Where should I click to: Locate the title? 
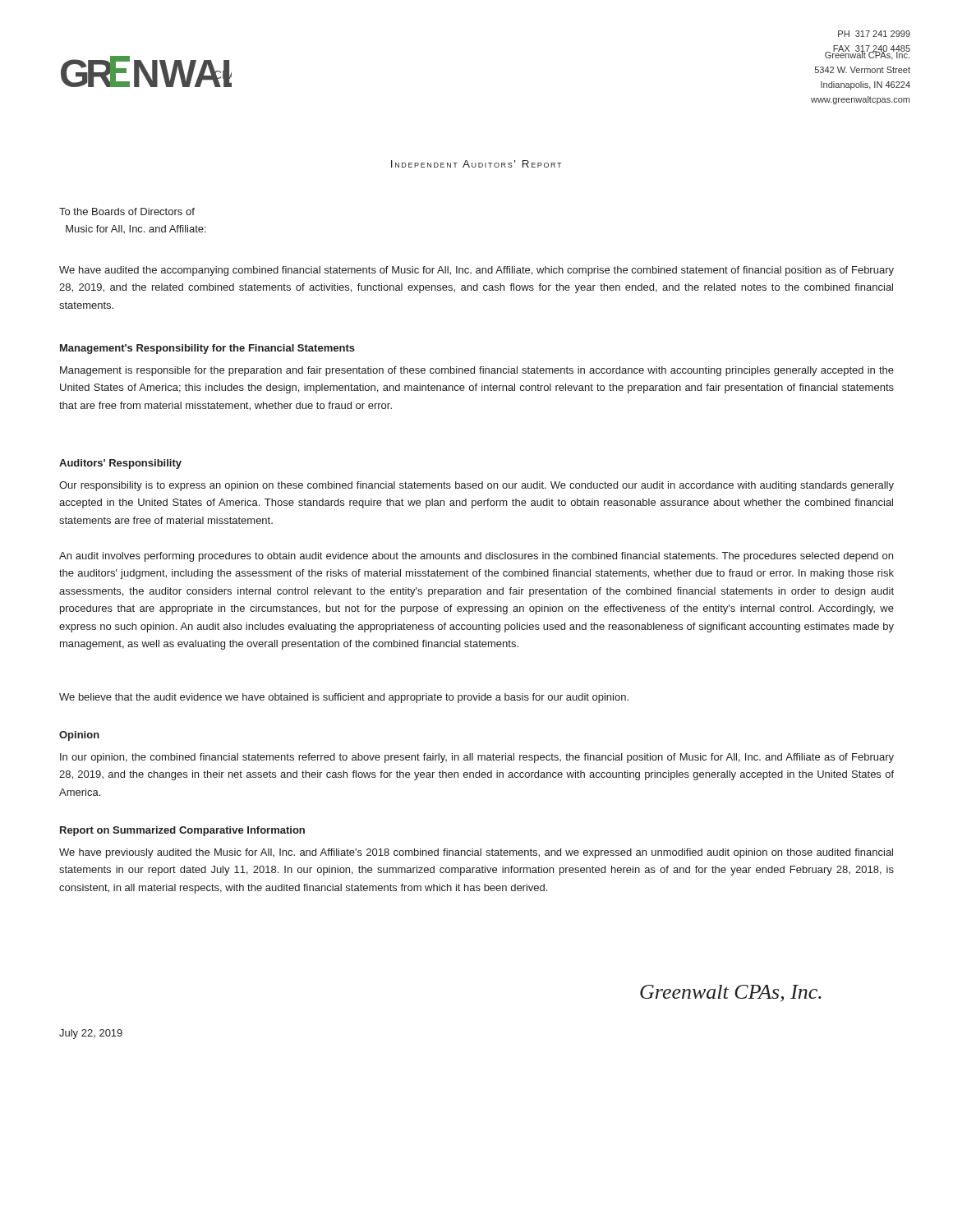coord(476,164)
